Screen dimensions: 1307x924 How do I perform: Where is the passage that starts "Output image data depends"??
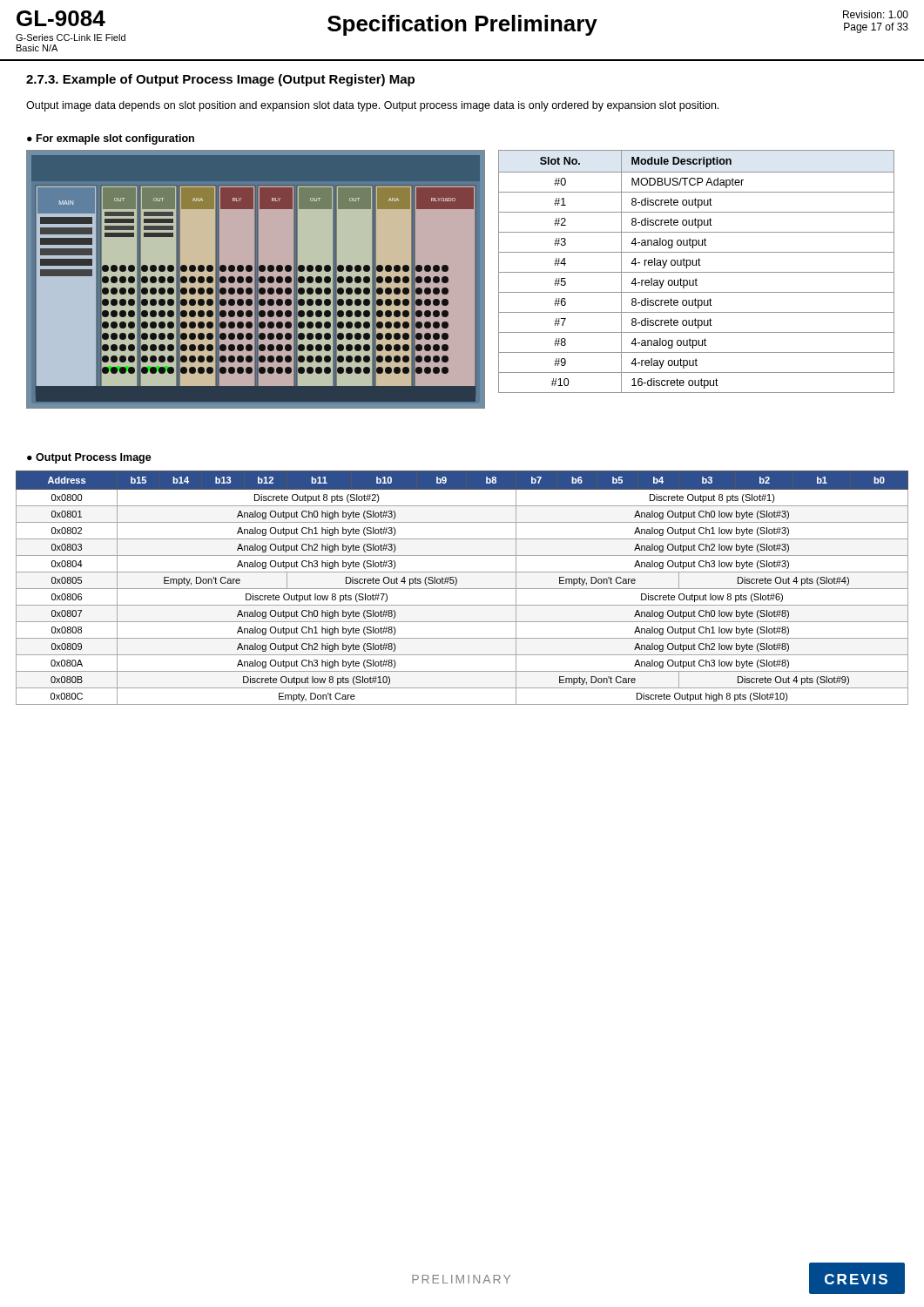point(373,105)
